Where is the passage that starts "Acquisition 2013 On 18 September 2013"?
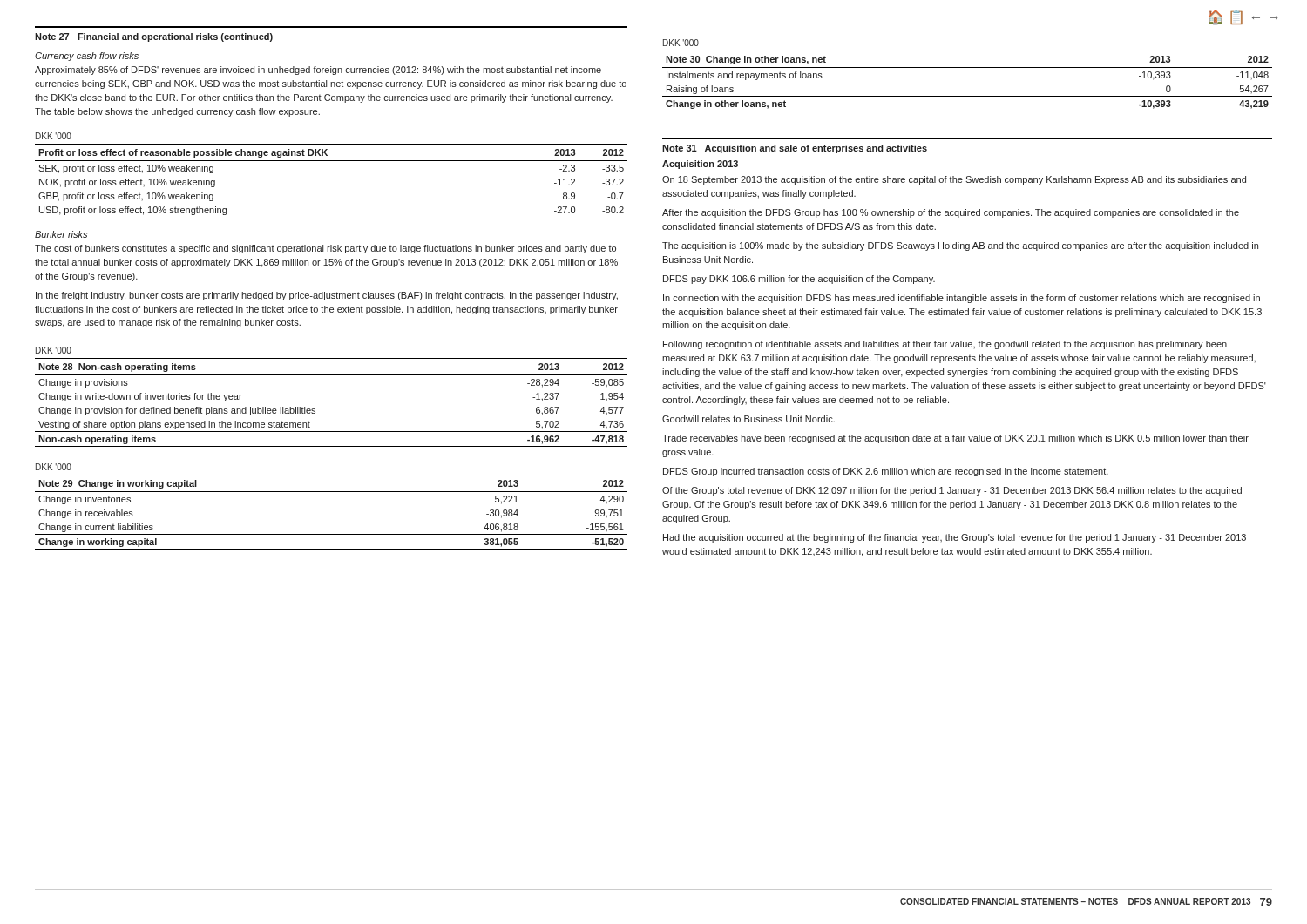 point(967,359)
